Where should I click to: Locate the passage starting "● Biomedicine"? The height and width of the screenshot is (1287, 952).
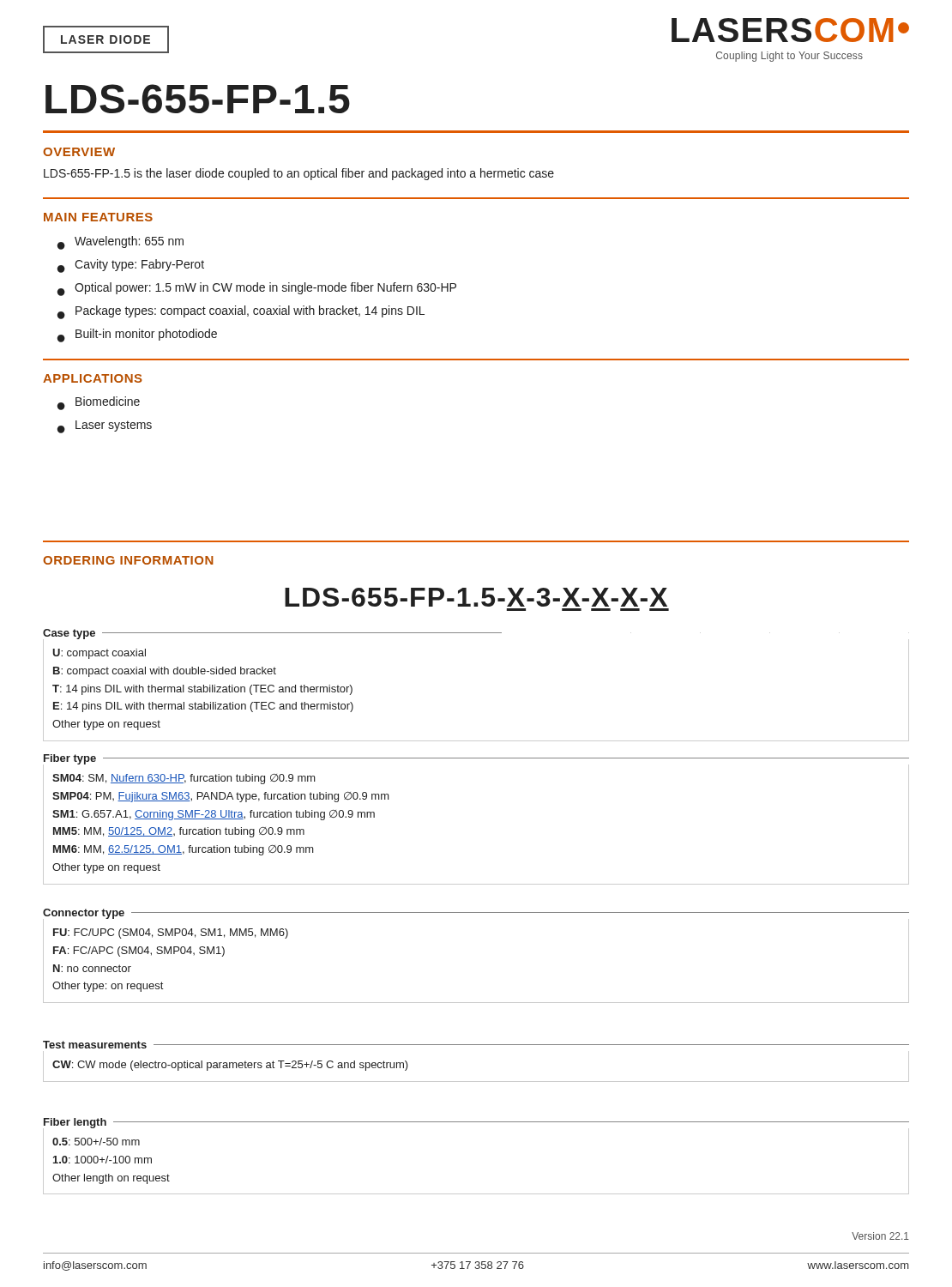[x=98, y=405]
